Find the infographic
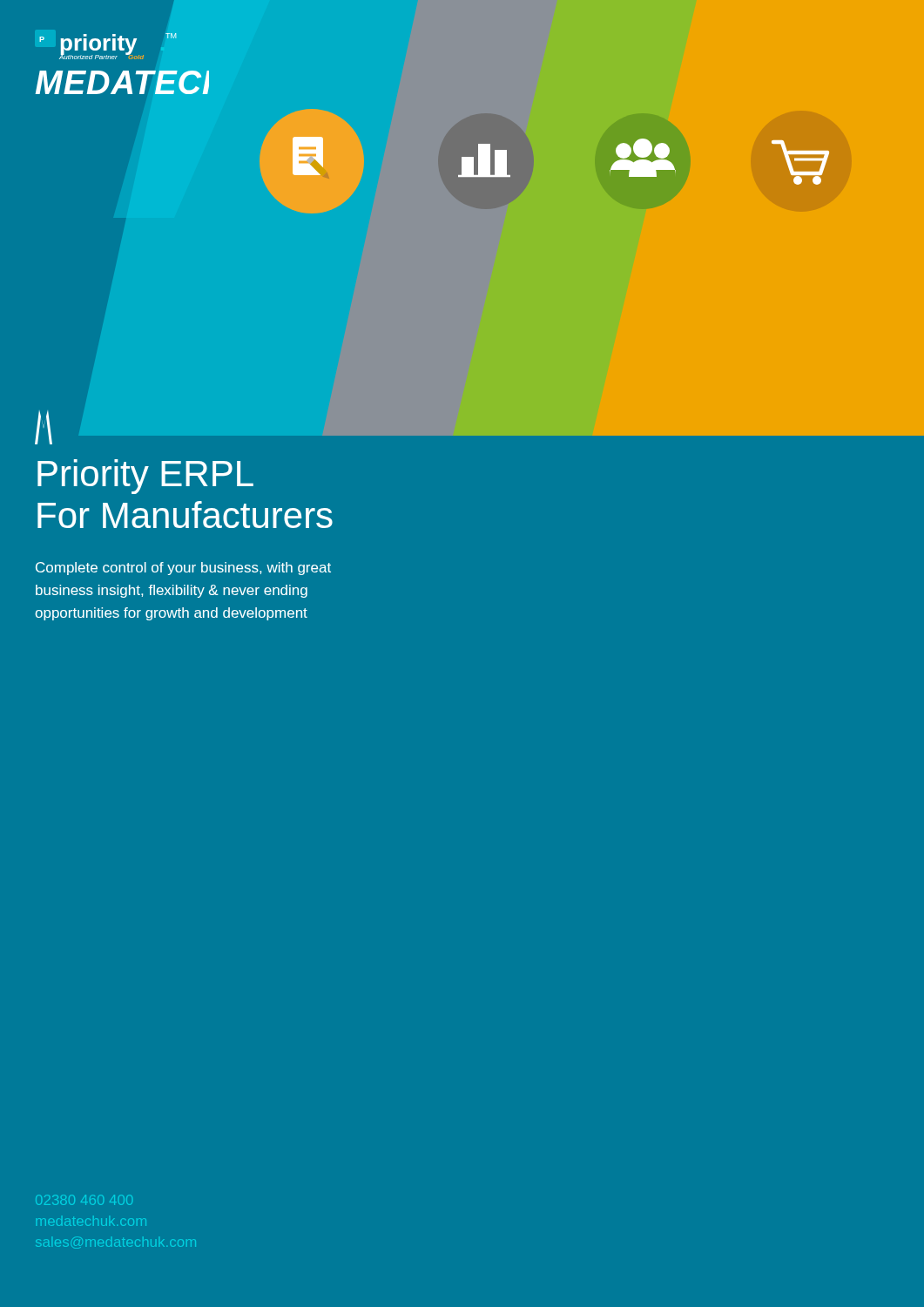 [x=462, y=654]
